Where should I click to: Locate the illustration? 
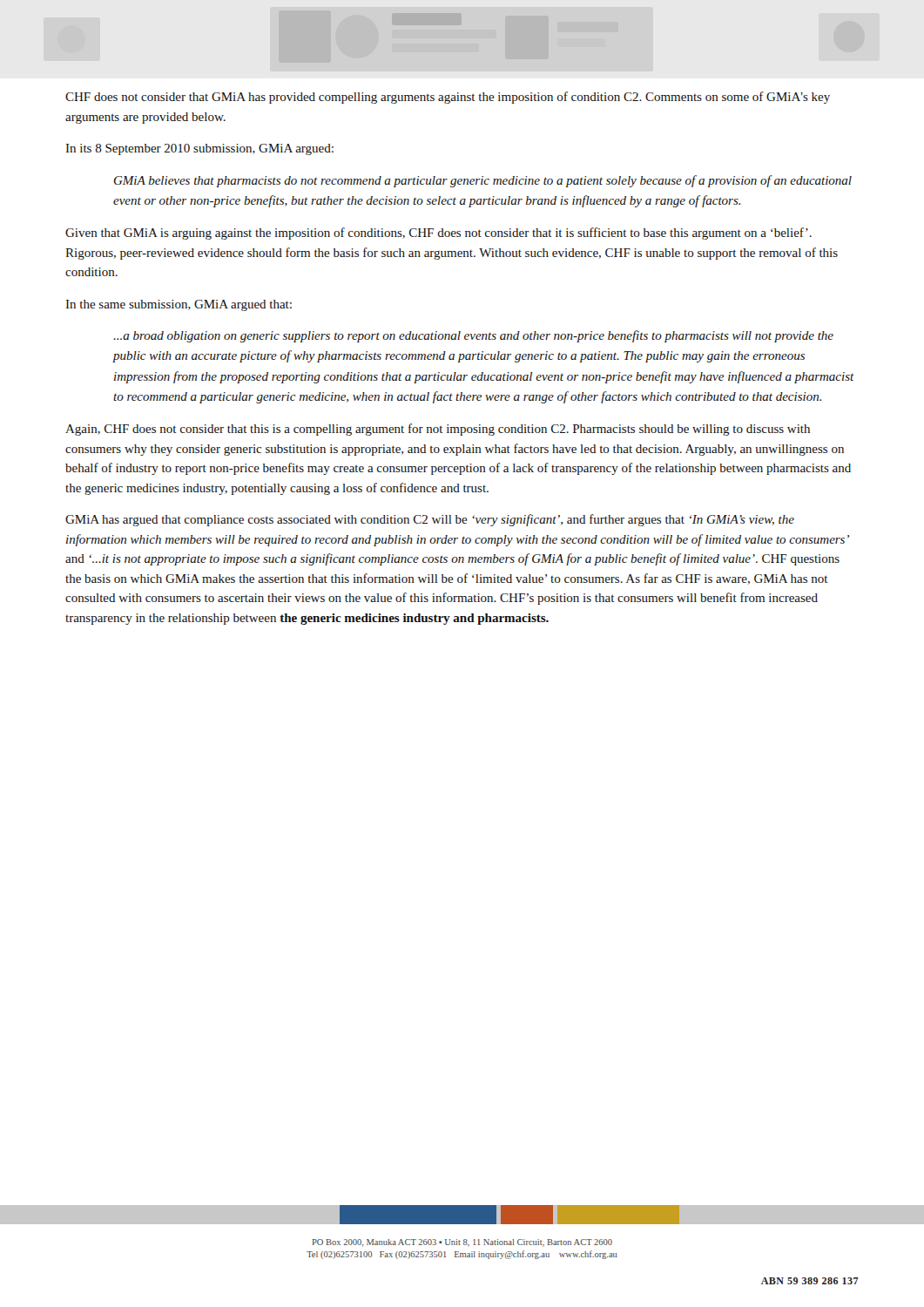pos(462,39)
